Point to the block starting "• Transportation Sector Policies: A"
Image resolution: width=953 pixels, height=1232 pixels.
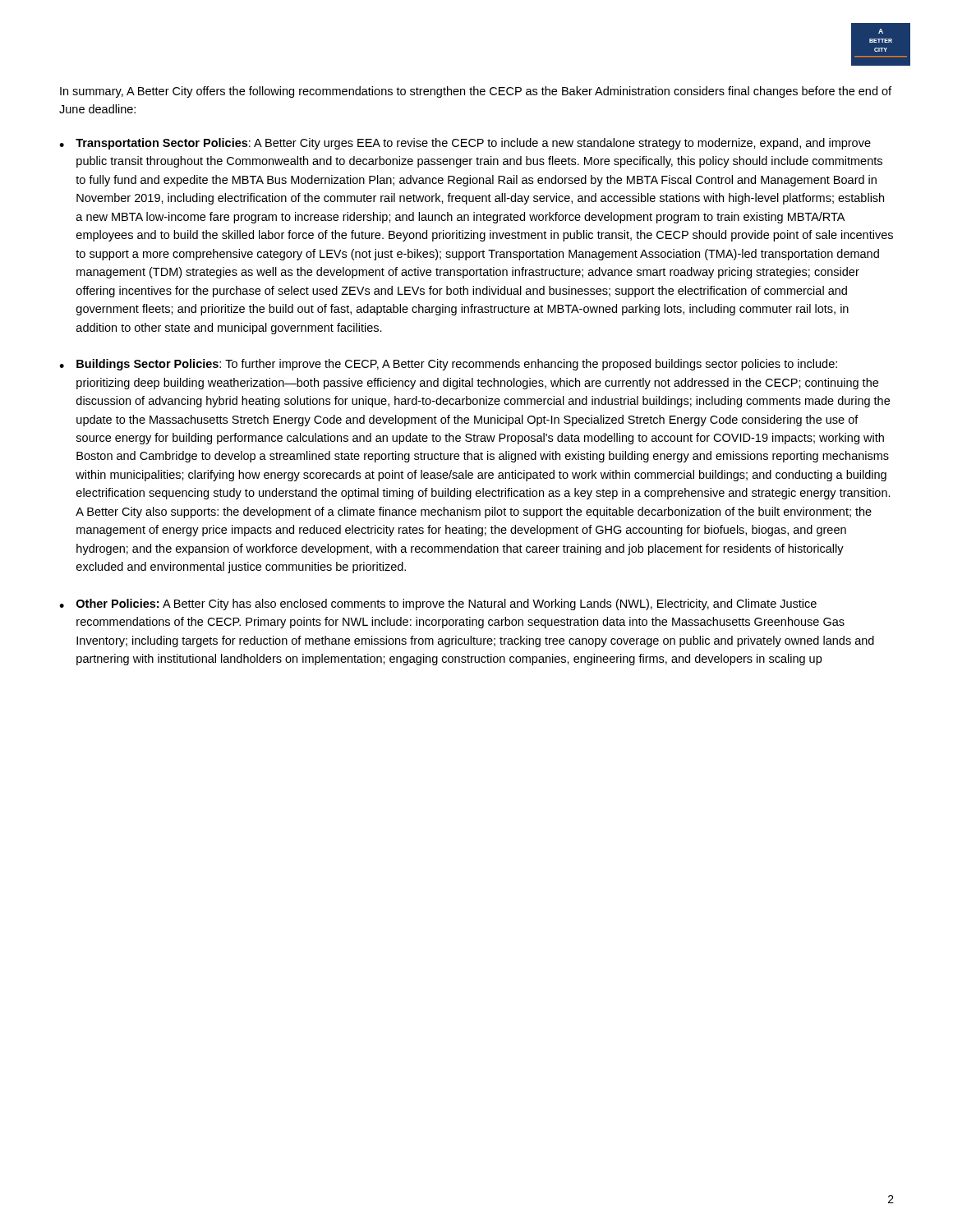click(x=476, y=235)
